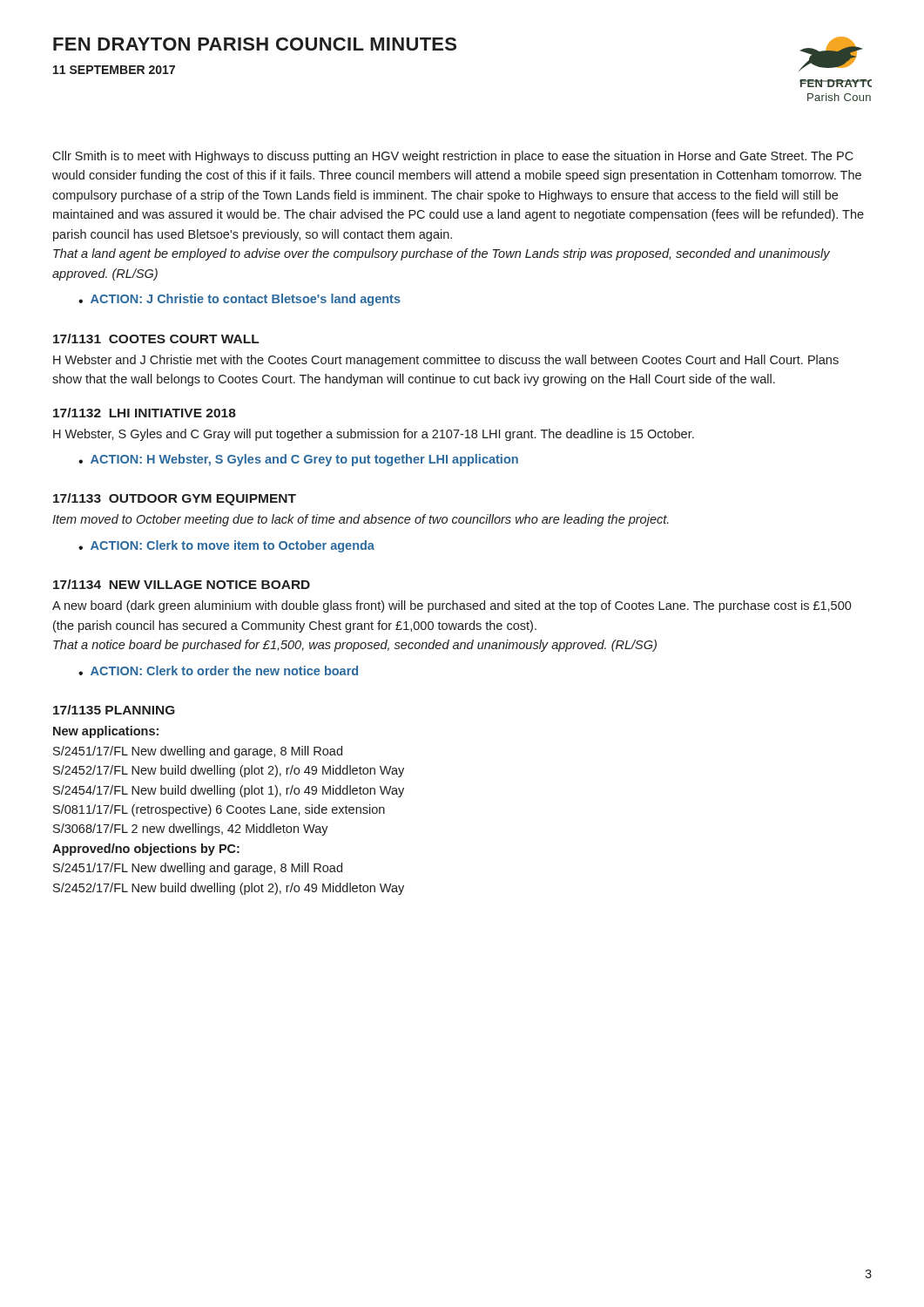
Task: Where is the title that starts "FEN DRAYTON PARISH"?
Action: tap(255, 44)
